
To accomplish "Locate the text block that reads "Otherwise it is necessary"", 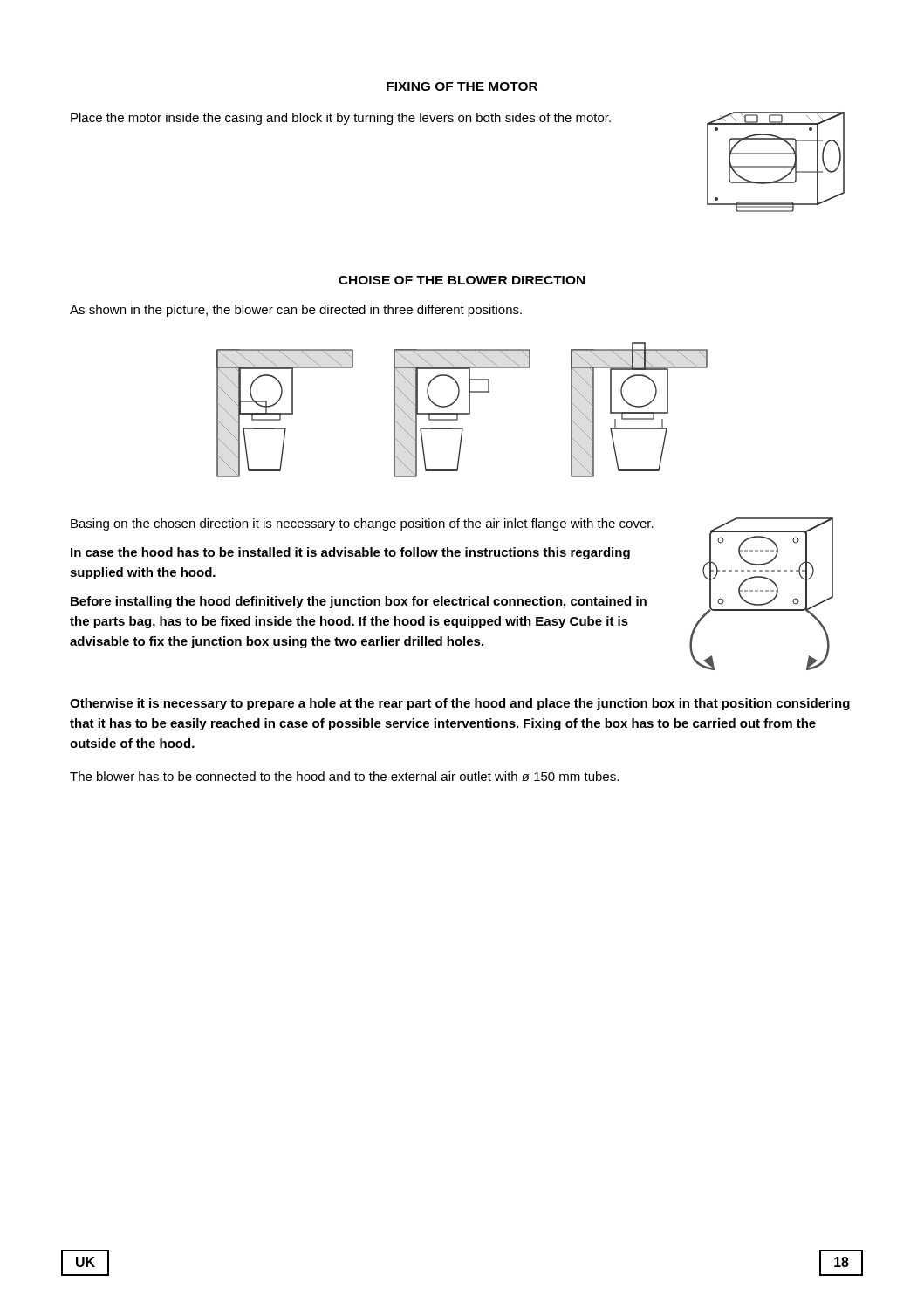I will (x=460, y=723).
